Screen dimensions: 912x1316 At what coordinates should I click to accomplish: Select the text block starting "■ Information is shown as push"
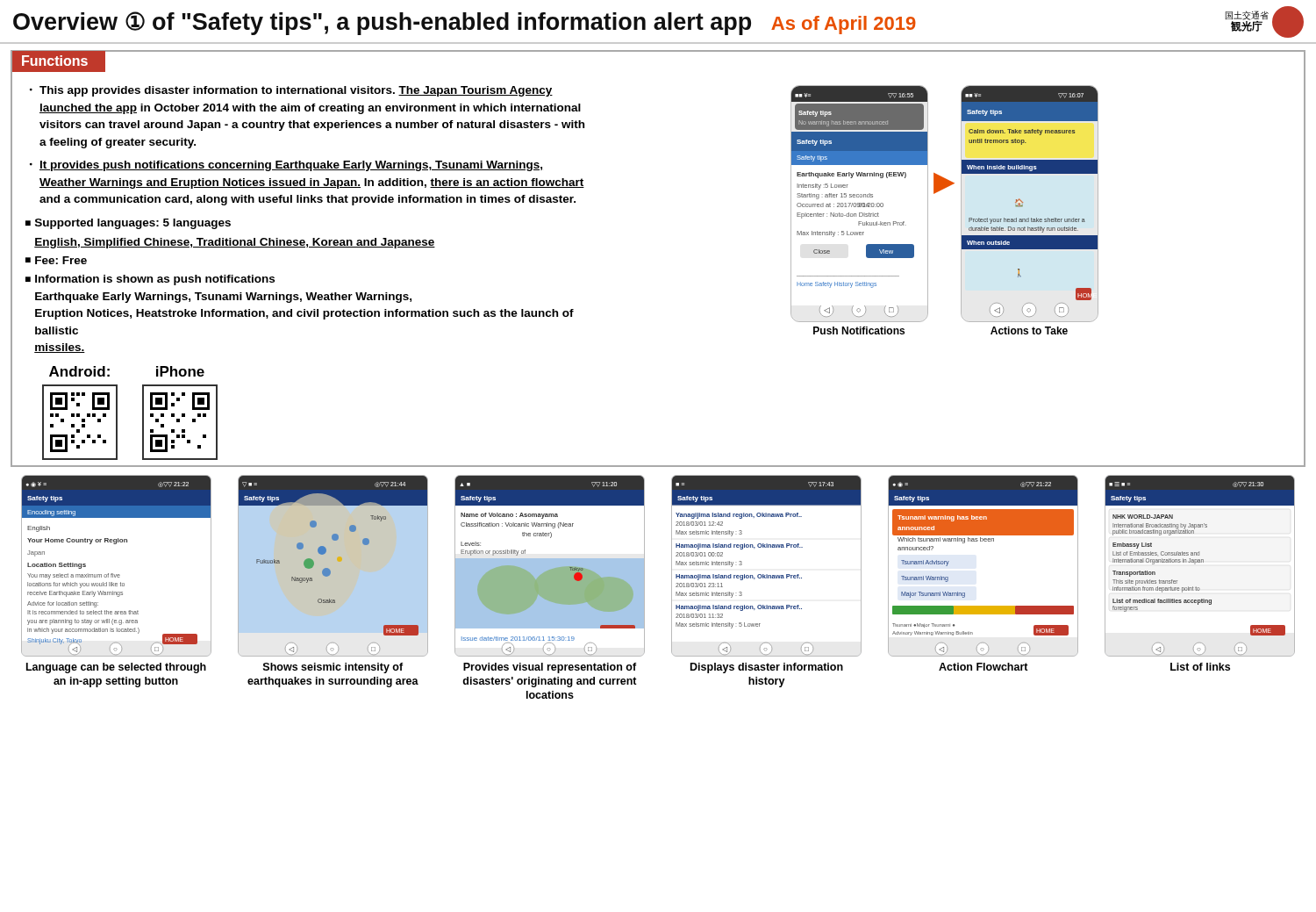(x=305, y=313)
